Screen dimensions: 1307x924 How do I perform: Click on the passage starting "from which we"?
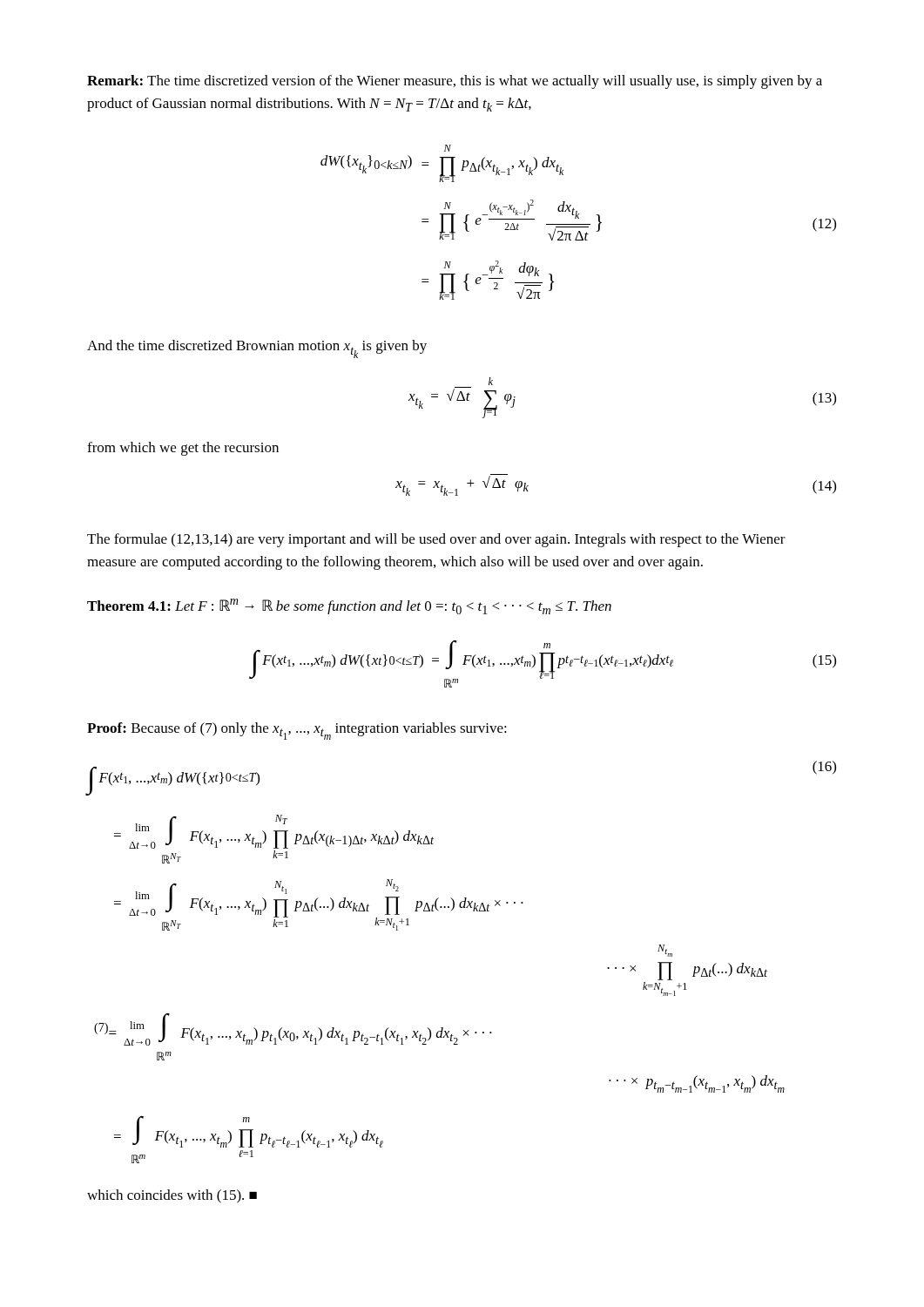(183, 447)
